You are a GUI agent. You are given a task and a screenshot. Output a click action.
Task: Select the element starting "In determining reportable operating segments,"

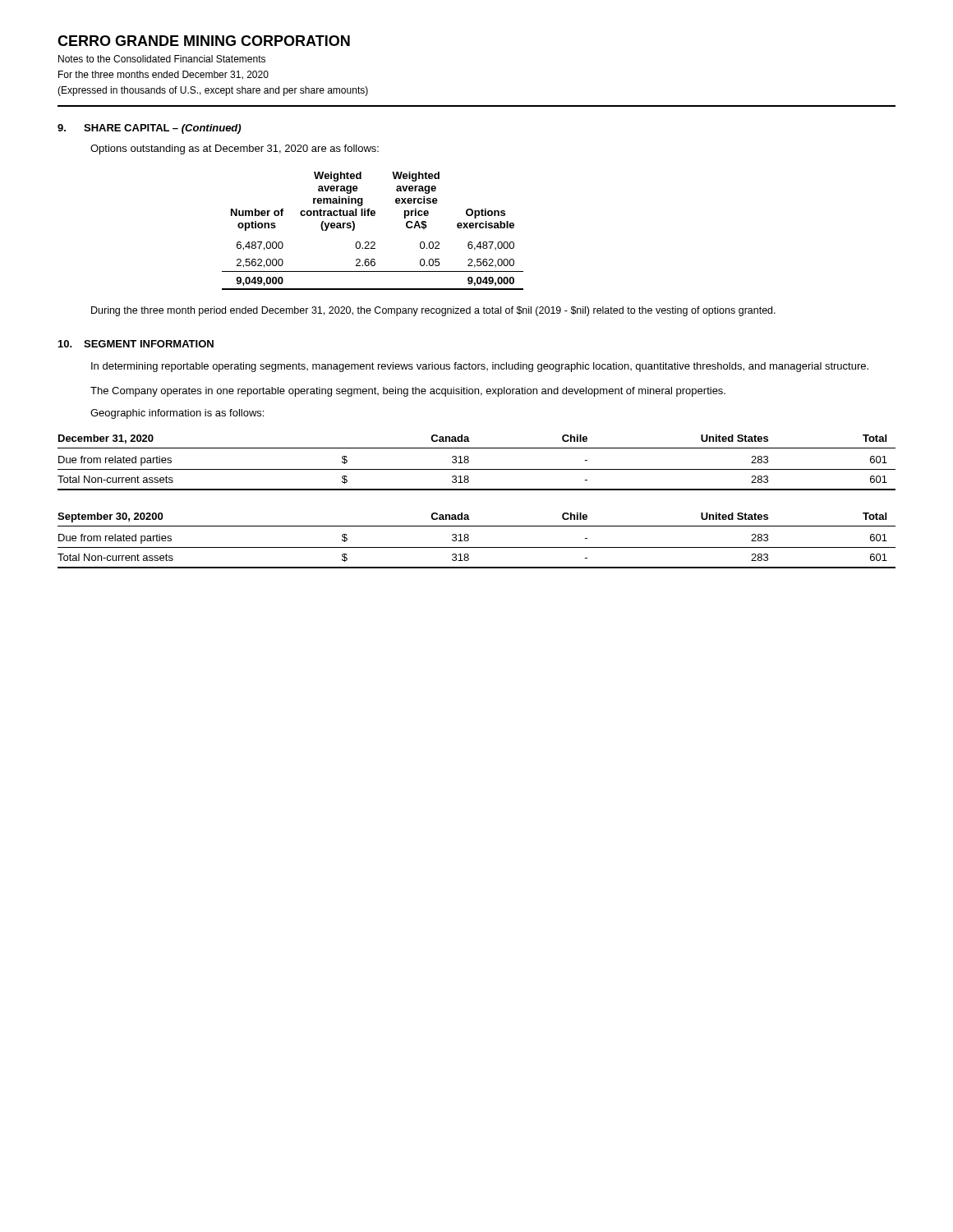click(480, 366)
